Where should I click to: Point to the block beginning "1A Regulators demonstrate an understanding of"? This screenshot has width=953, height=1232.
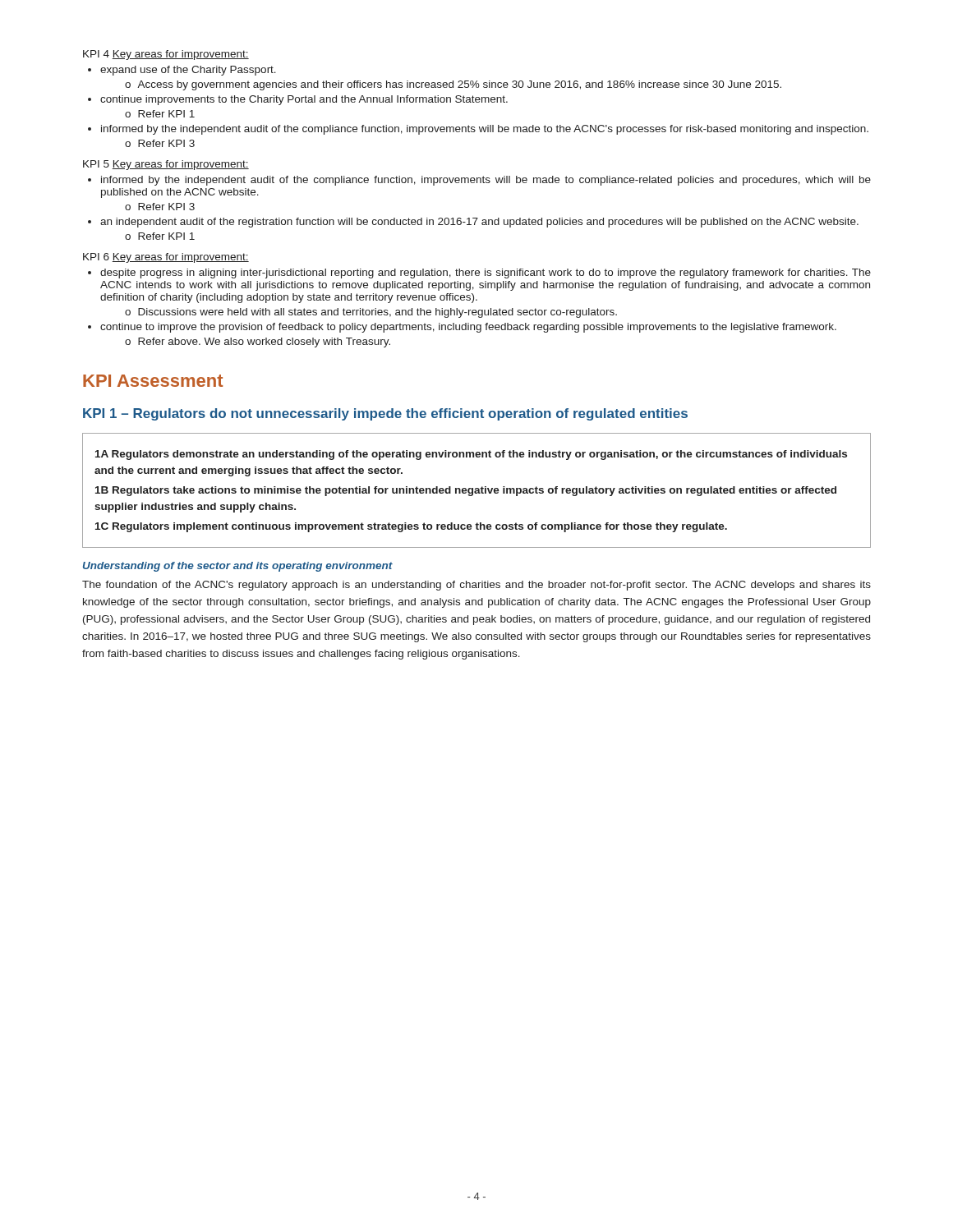coord(476,490)
